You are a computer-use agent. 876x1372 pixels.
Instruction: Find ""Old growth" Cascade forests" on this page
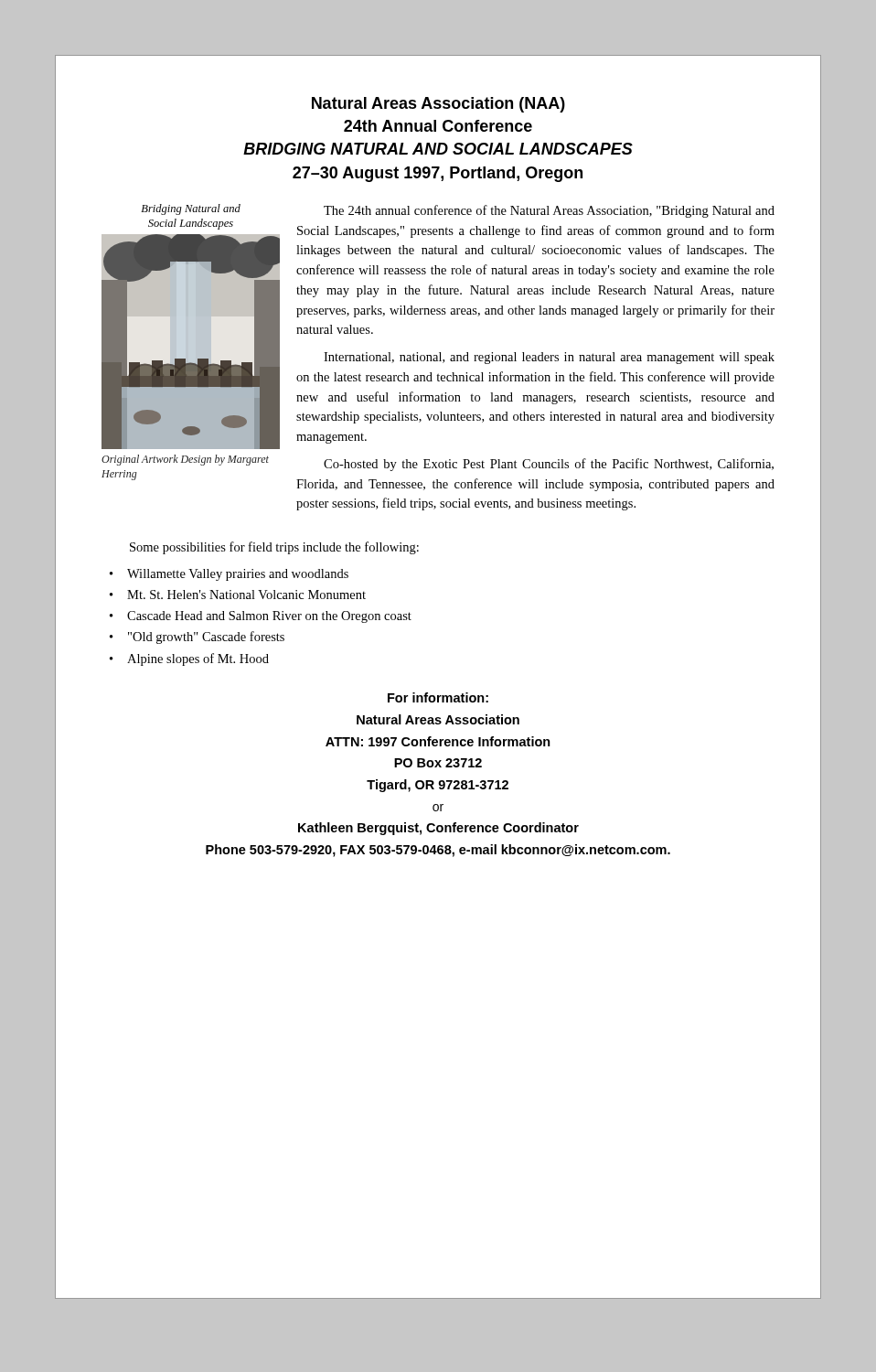(x=206, y=637)
